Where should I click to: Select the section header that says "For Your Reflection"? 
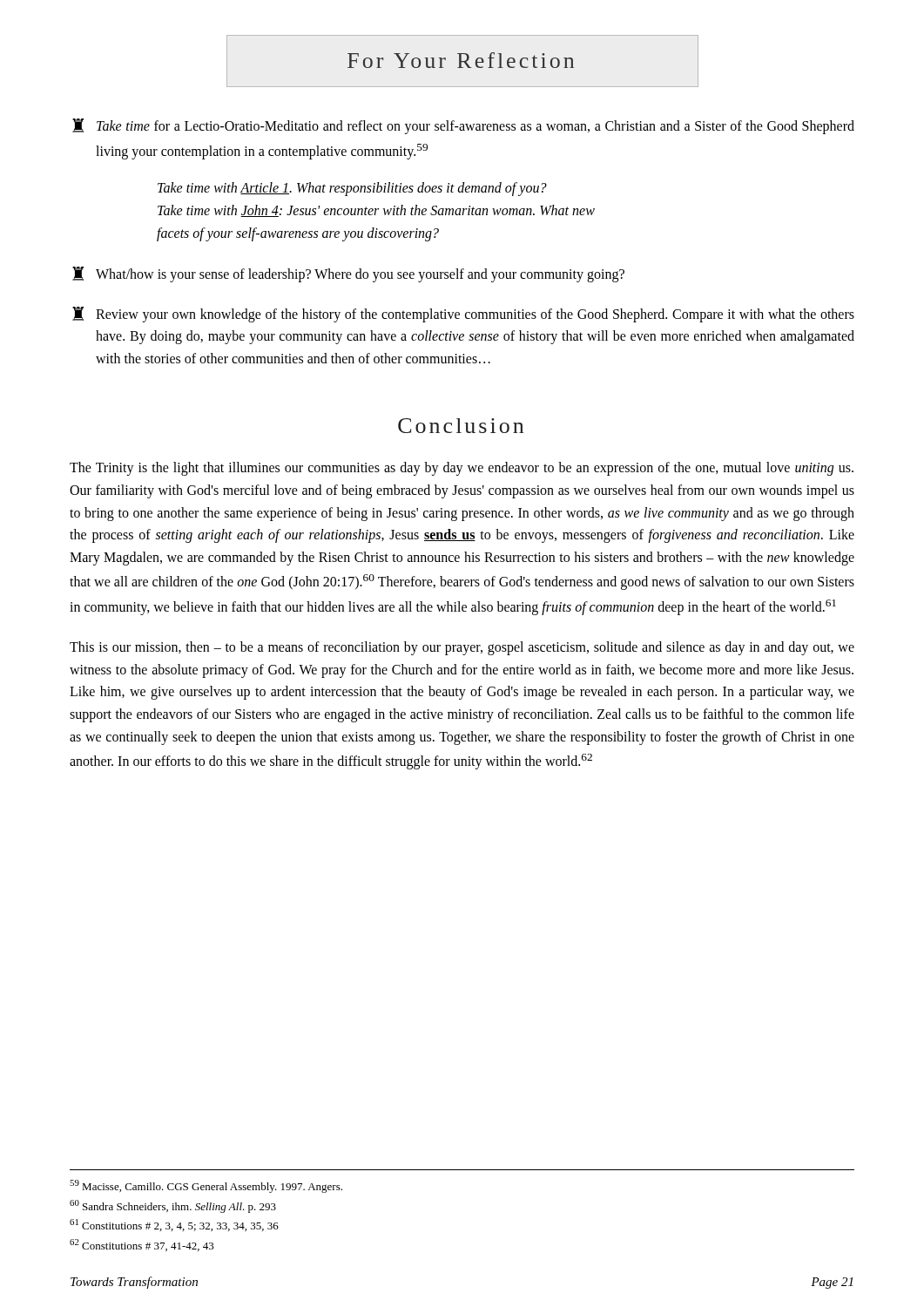pyautogui.click(x=462, y=61)
